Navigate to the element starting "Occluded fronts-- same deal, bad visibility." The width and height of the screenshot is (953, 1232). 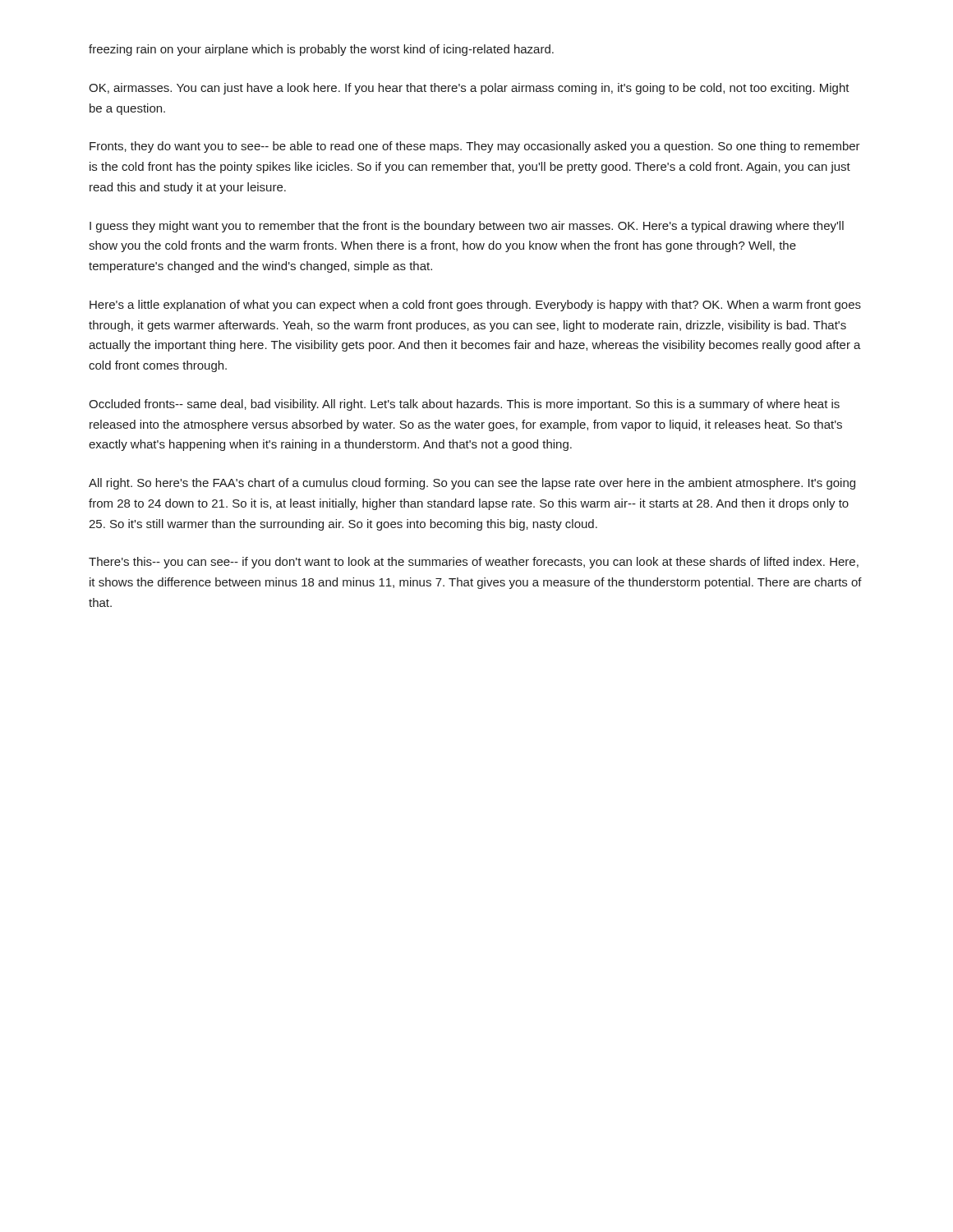pyautogui.click(x=466, y=424)
